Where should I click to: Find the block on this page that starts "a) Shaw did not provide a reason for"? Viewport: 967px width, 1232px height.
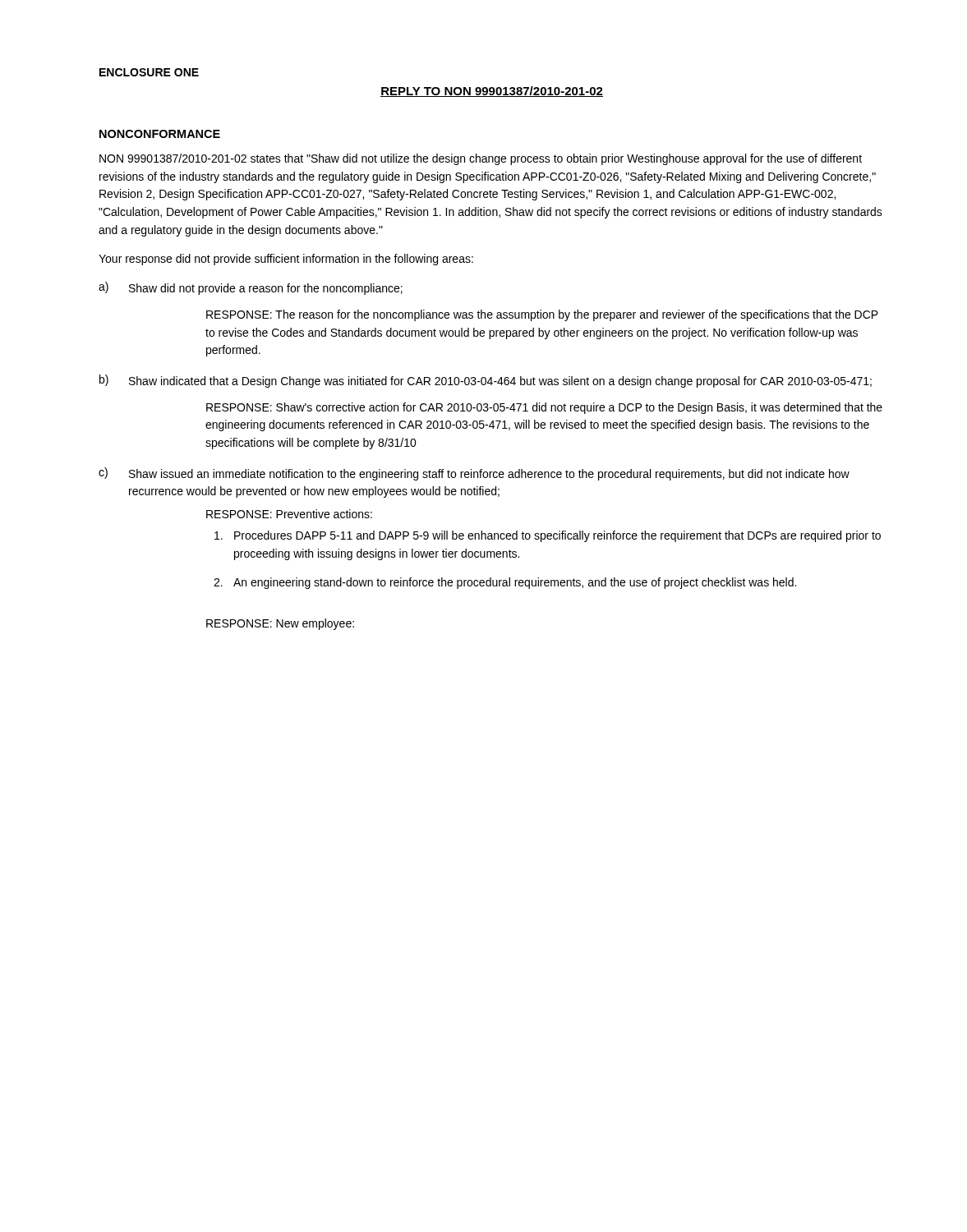point(251,288)
